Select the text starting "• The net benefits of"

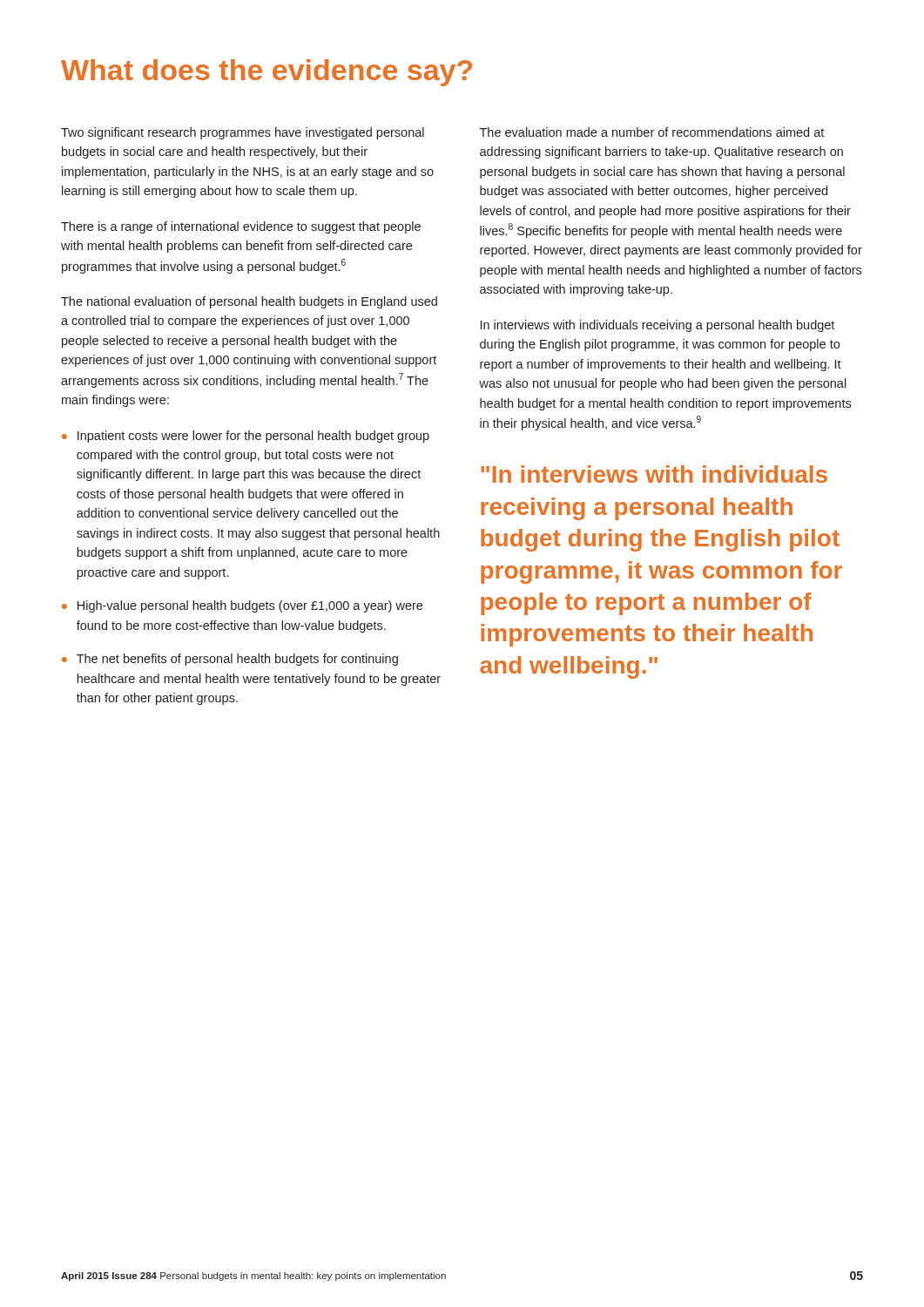(x=253, y=679)
